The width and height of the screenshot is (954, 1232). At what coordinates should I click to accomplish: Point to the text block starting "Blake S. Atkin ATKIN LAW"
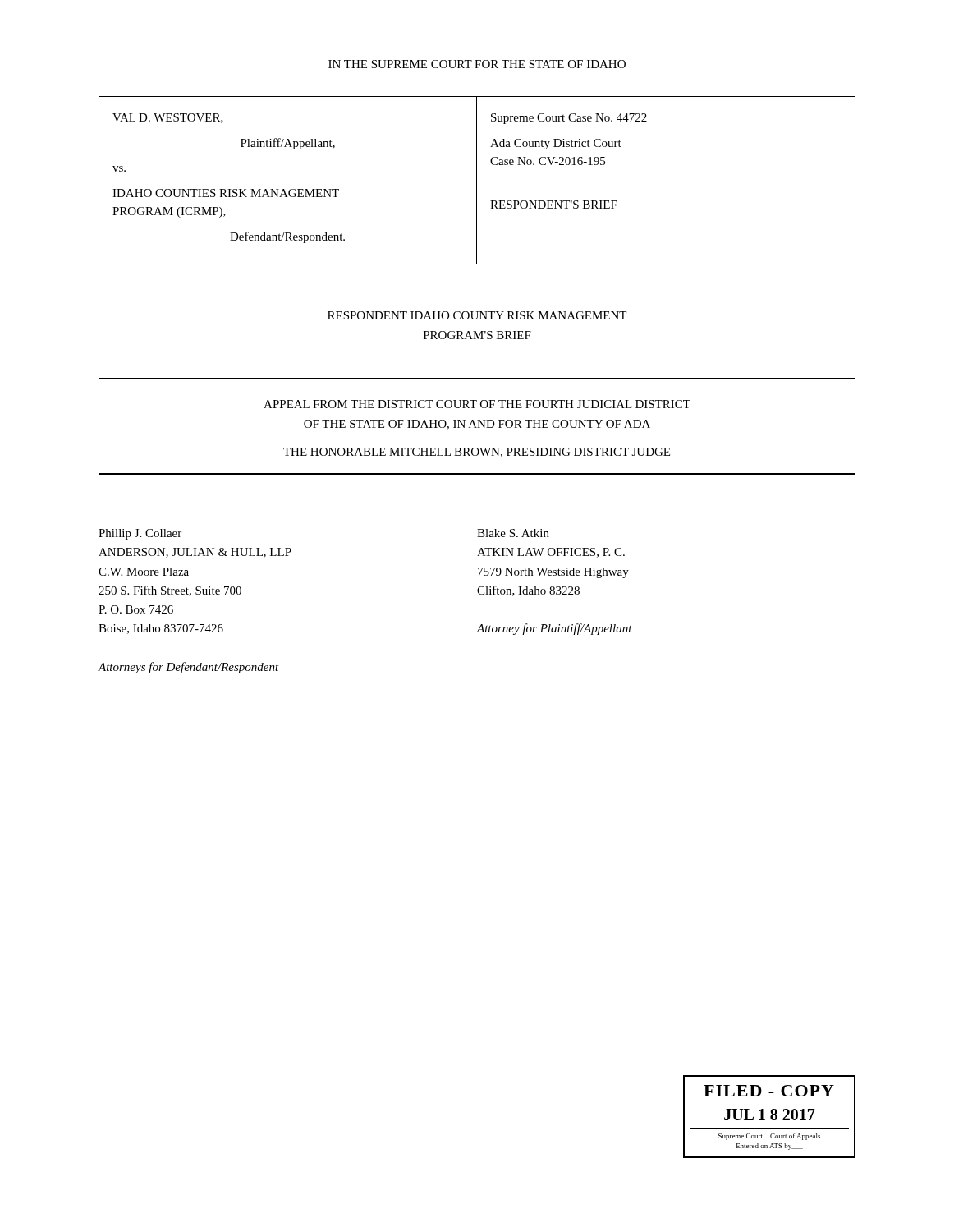coord(554,581)
